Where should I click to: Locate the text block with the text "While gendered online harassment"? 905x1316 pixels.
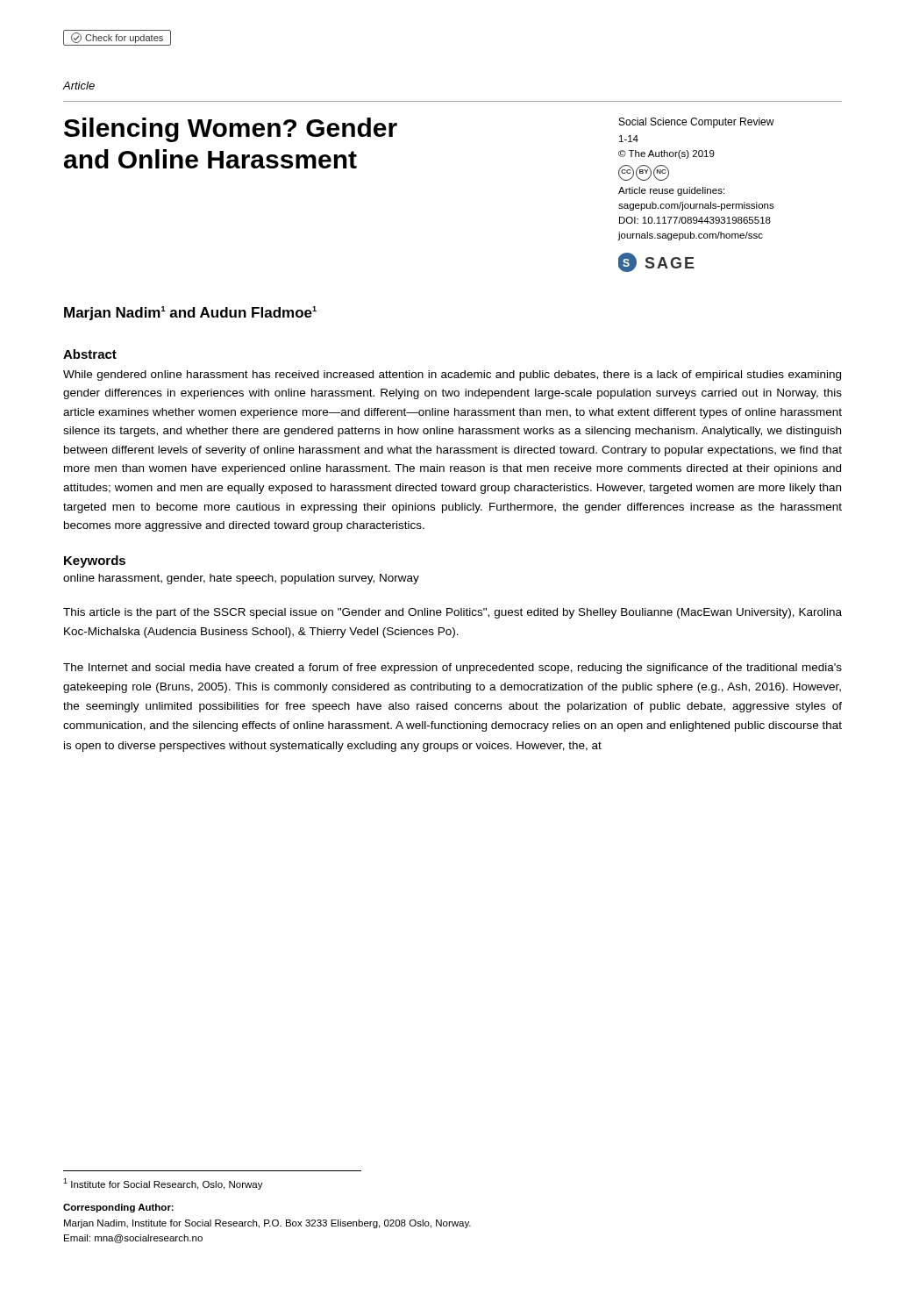452,450
